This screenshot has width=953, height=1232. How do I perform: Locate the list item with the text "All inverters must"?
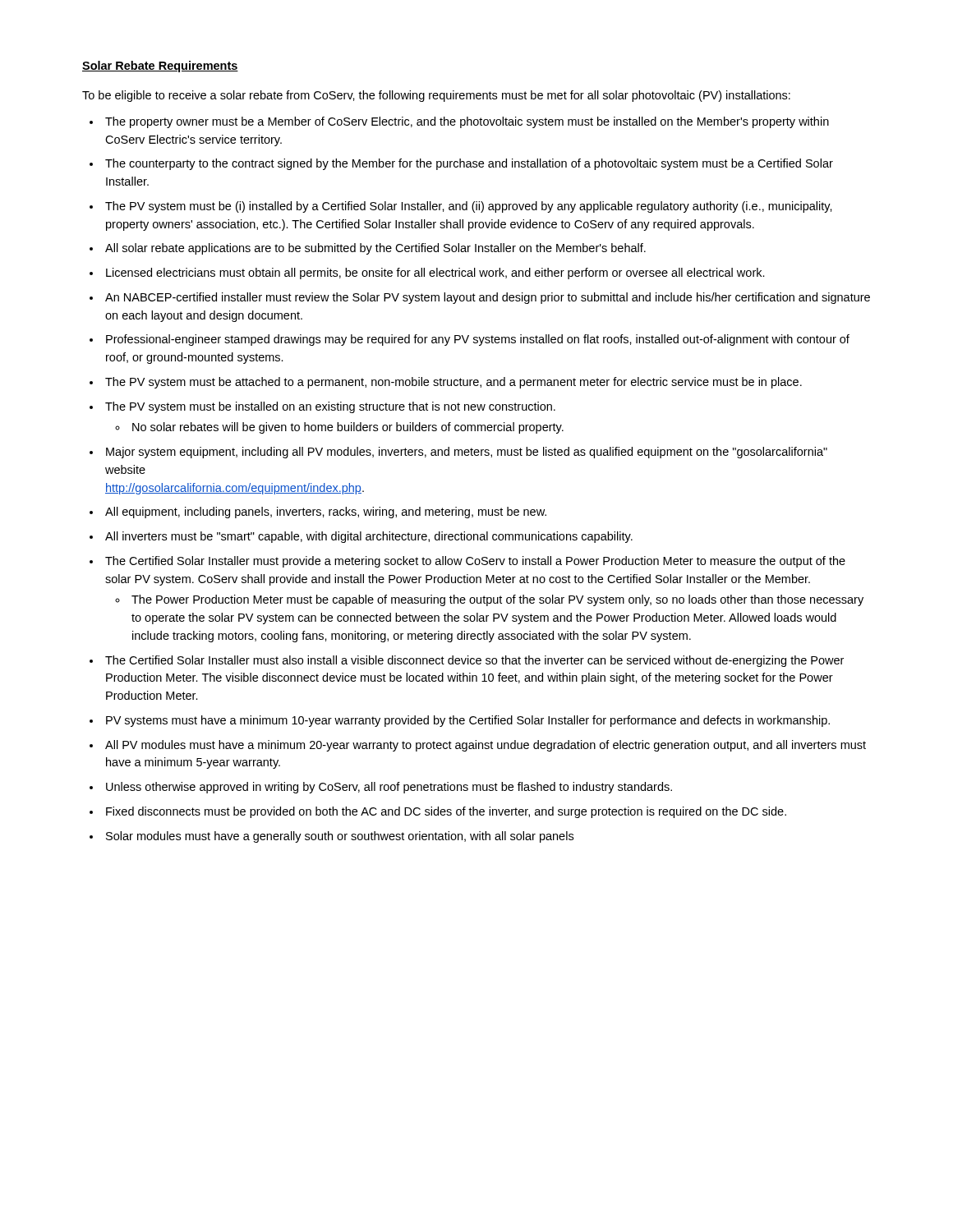(x=369, y=536)
